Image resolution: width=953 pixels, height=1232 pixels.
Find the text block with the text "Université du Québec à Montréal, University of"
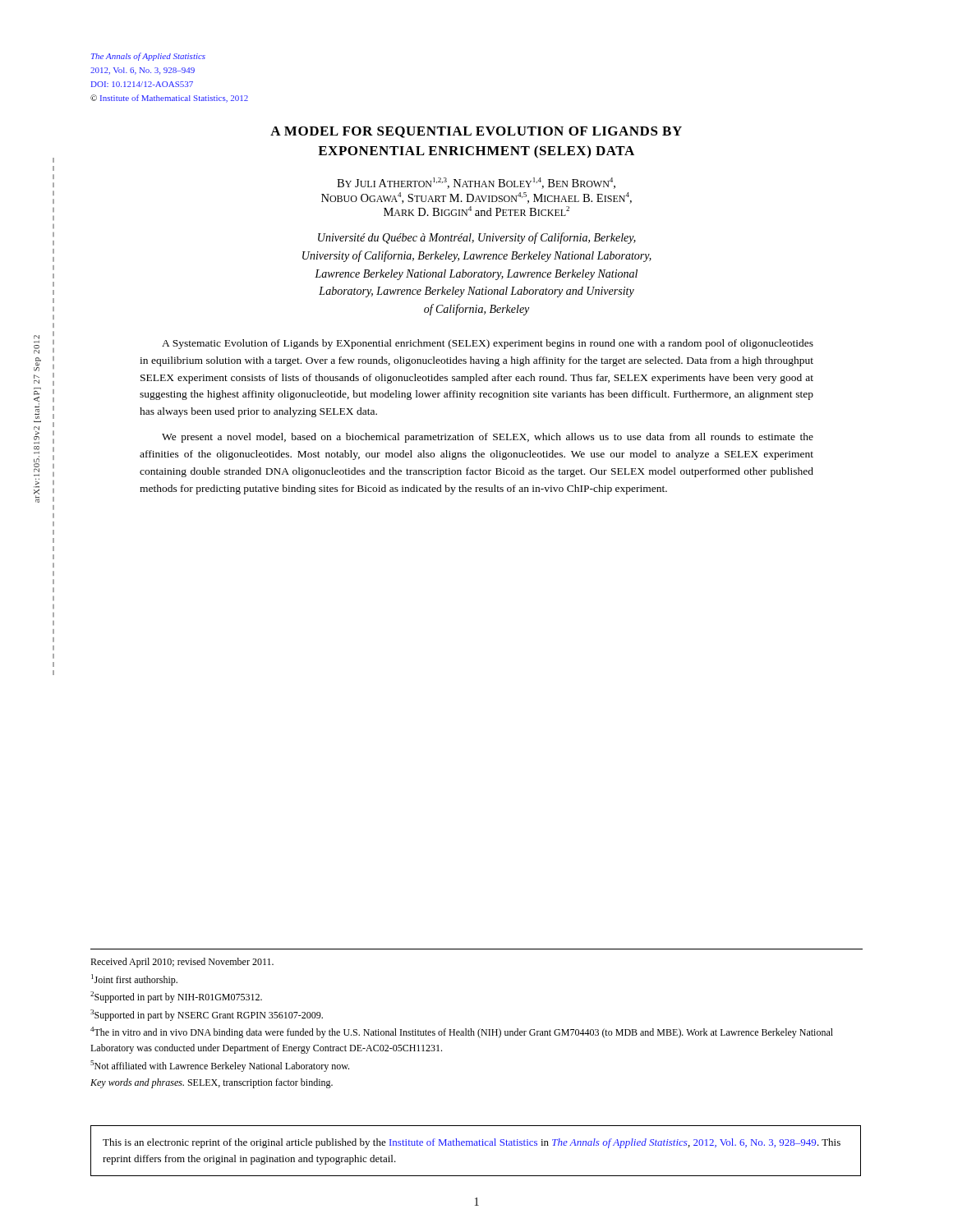click(x=476, y=274)
